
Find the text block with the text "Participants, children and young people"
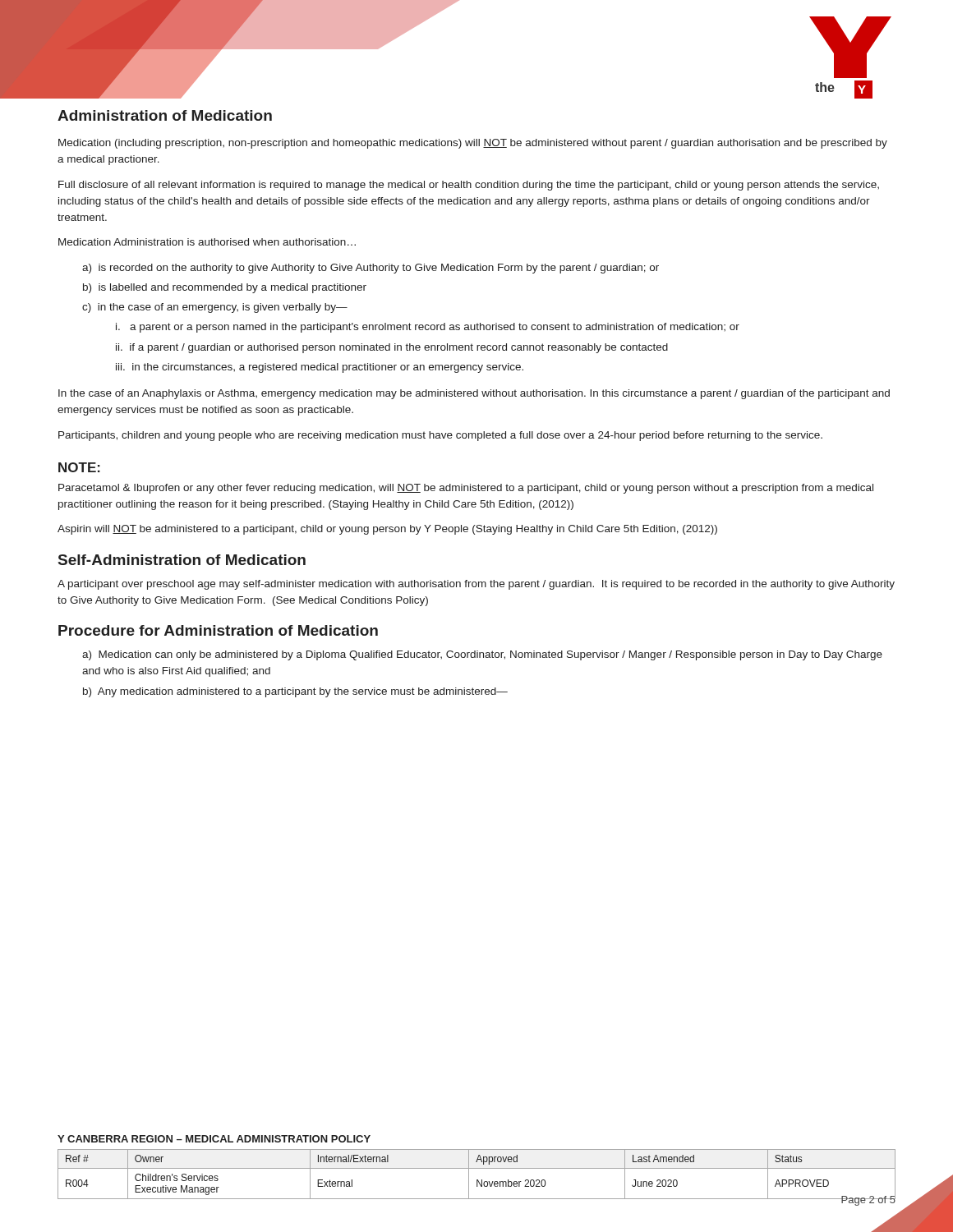point(440,435)
